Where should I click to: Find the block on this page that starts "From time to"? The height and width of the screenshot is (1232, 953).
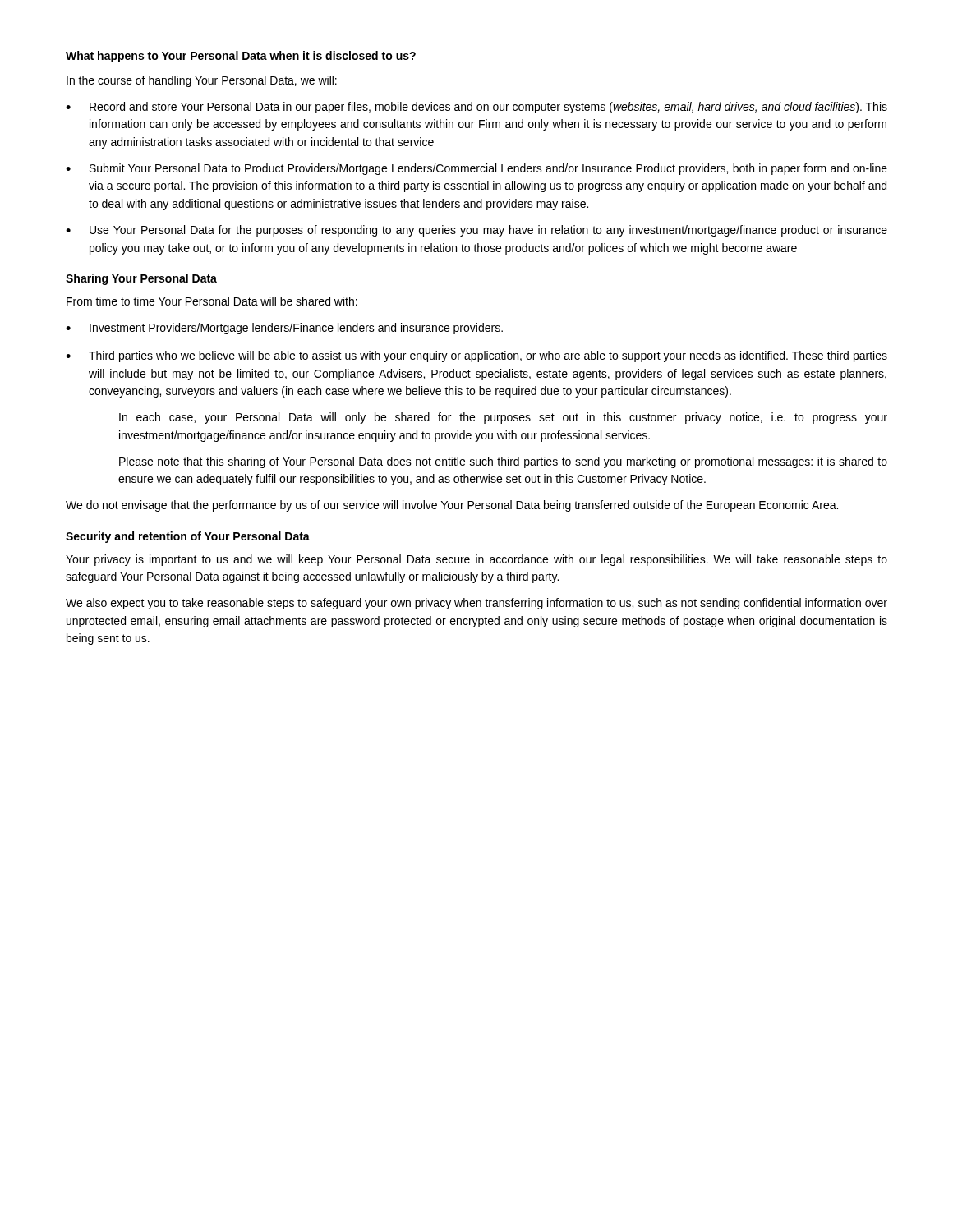click(x=212, y=302)
